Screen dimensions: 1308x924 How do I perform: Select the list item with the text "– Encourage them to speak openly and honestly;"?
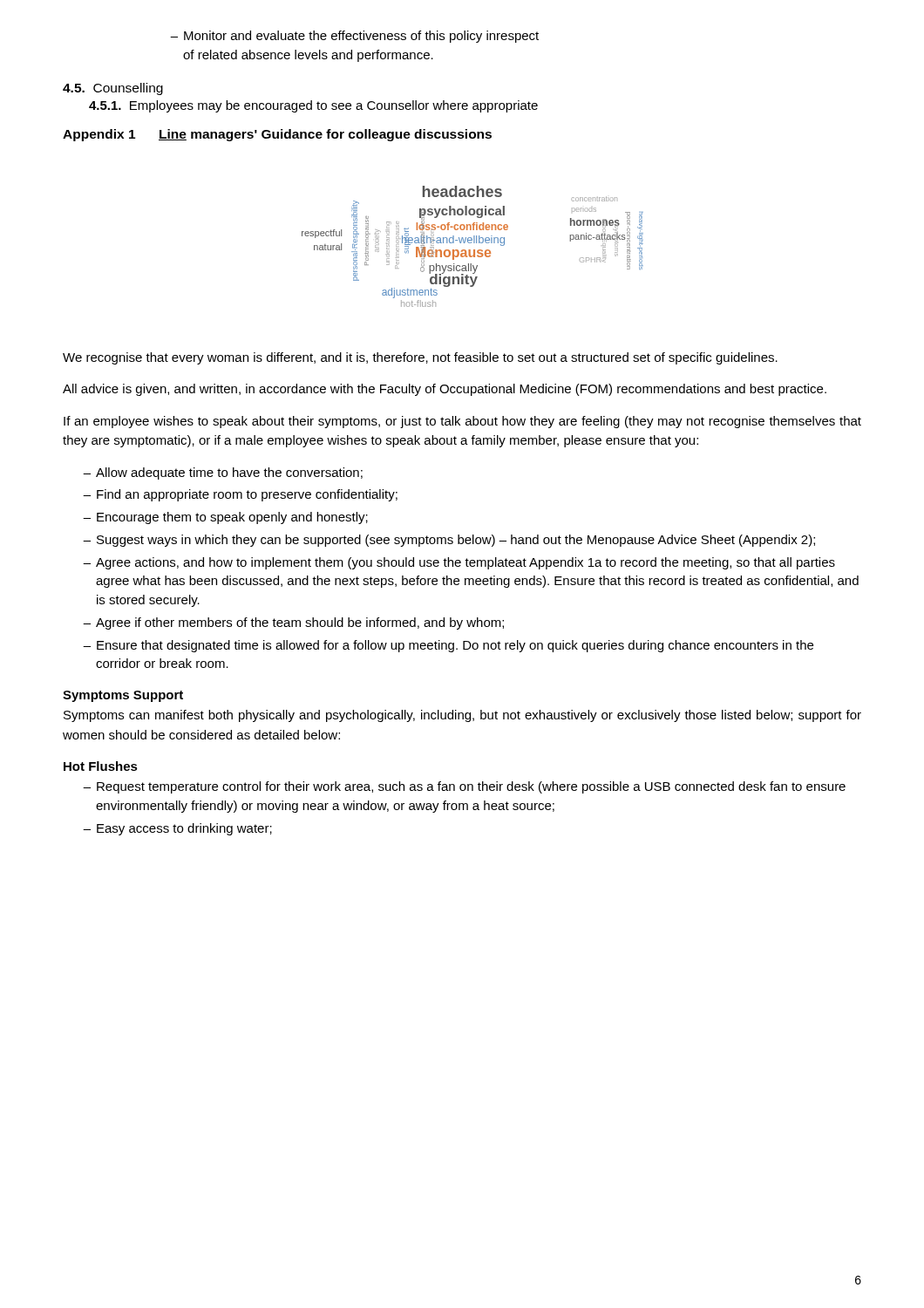tap(225, 518)
